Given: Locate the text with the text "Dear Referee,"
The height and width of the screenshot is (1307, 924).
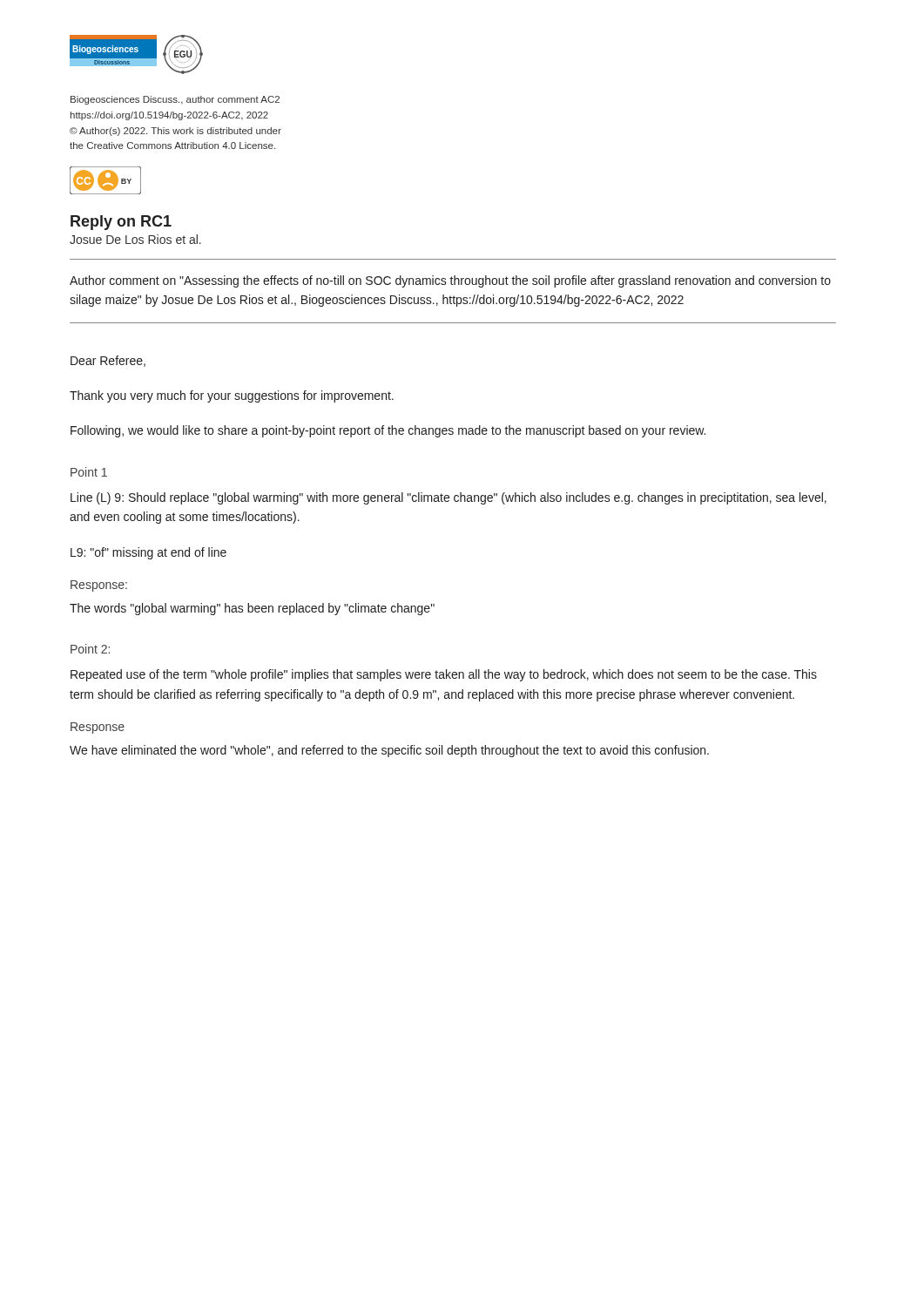Looking at the screenshot, I should (108, 360).
